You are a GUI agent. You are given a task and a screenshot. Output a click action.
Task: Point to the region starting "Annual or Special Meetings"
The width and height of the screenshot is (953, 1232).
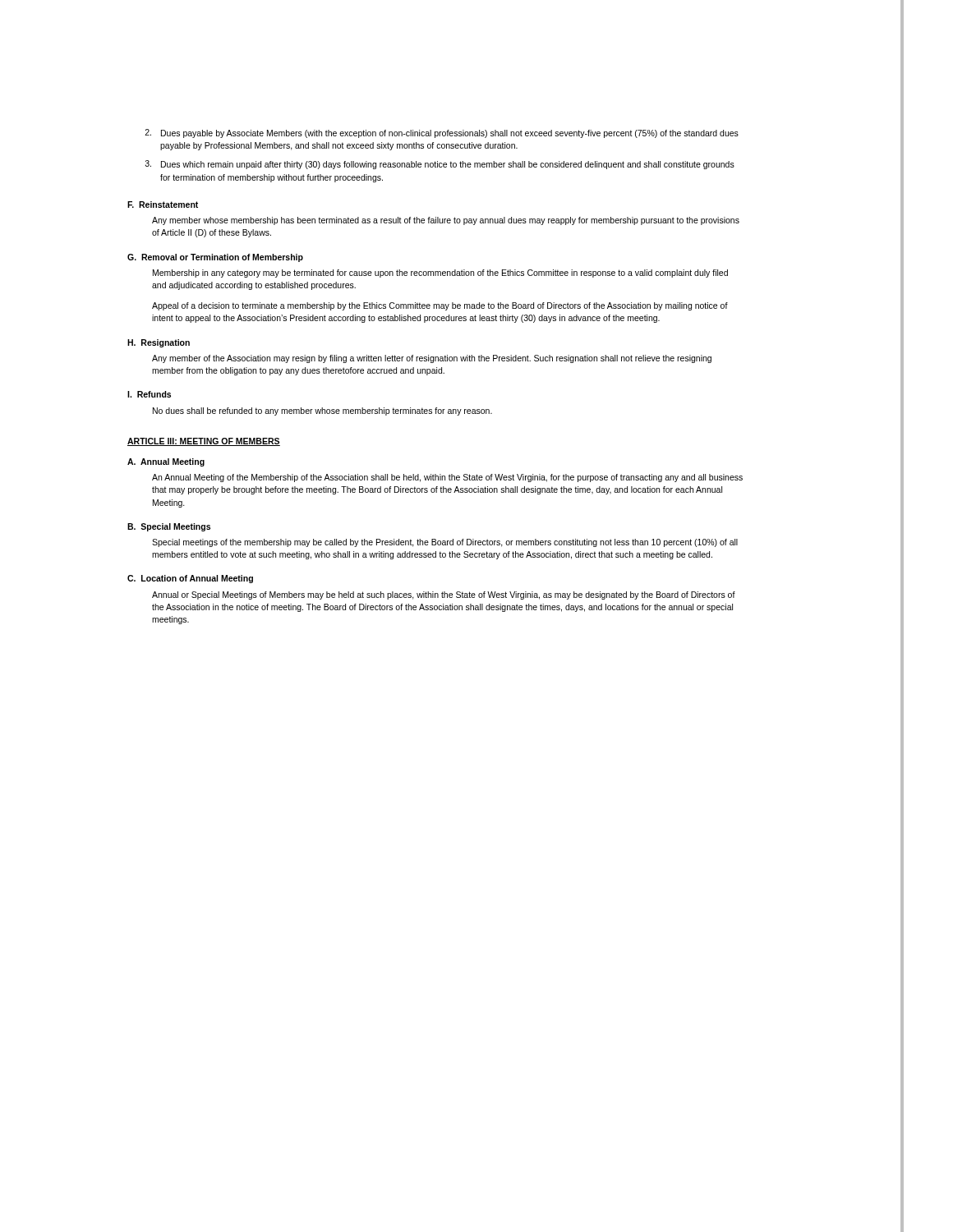[x=443, y=607]
